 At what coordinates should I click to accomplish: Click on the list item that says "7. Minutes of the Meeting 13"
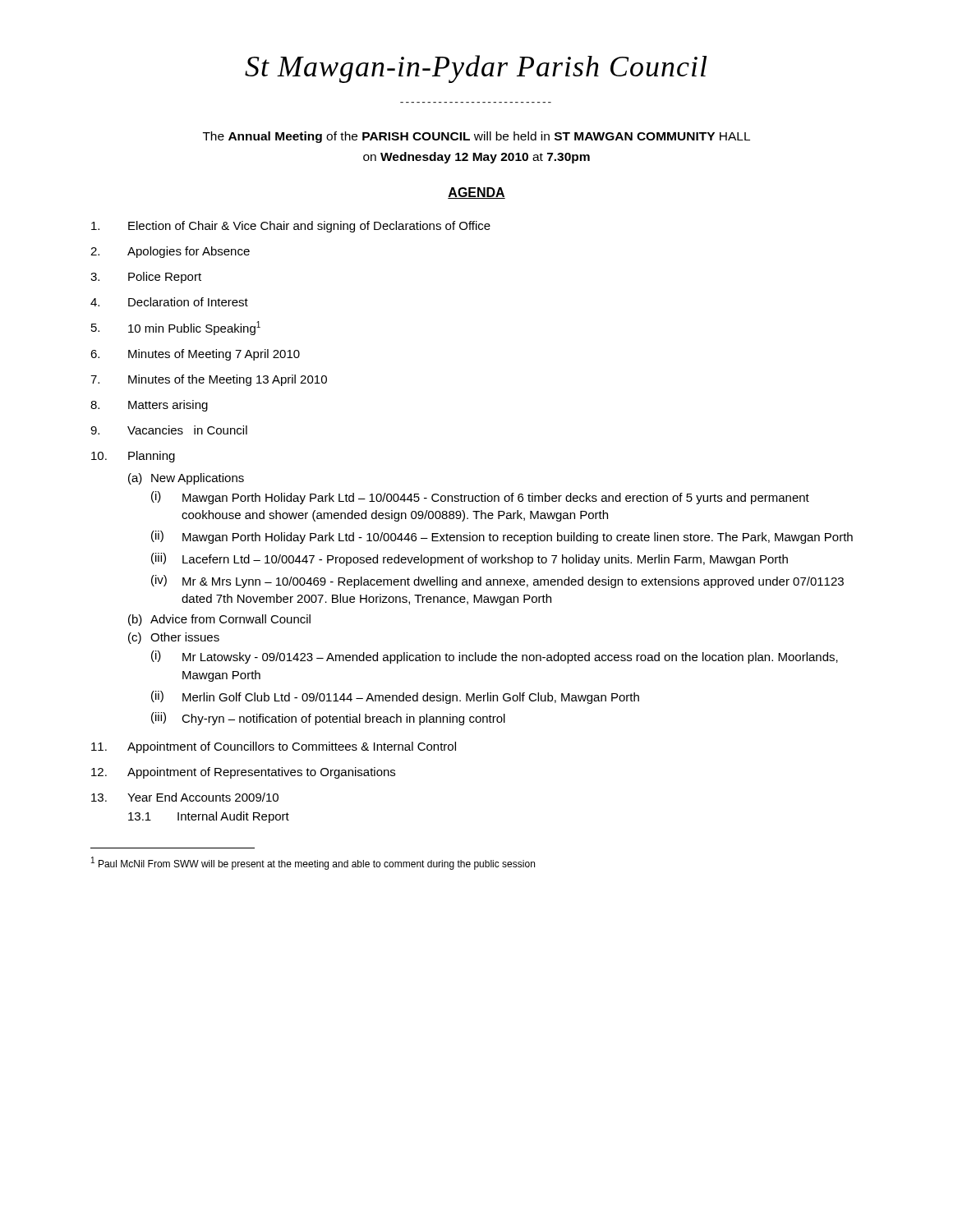pyautogui.click(x=209, y=380)
